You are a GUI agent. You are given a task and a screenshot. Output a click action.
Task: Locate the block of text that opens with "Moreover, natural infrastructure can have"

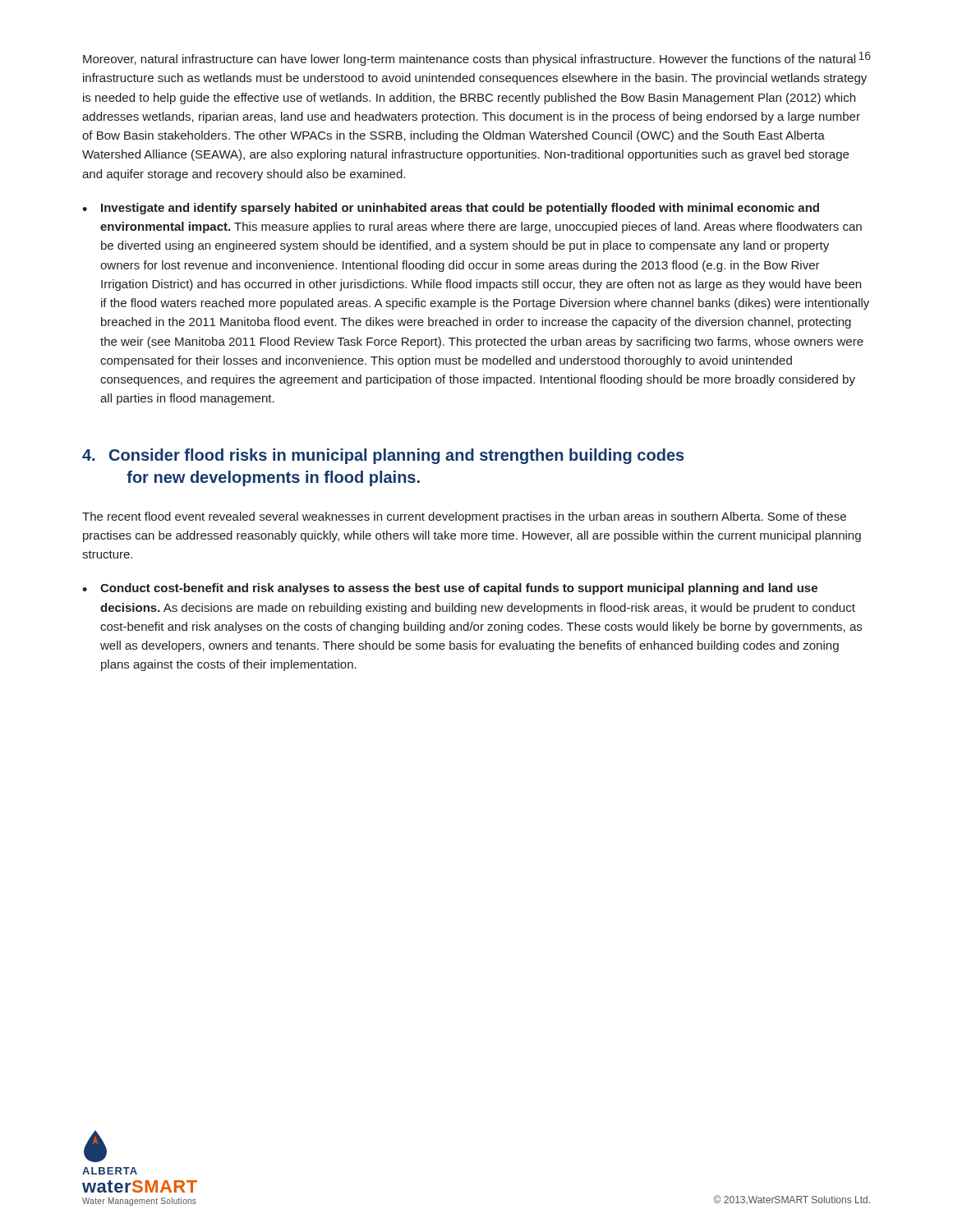click(475, 116)
